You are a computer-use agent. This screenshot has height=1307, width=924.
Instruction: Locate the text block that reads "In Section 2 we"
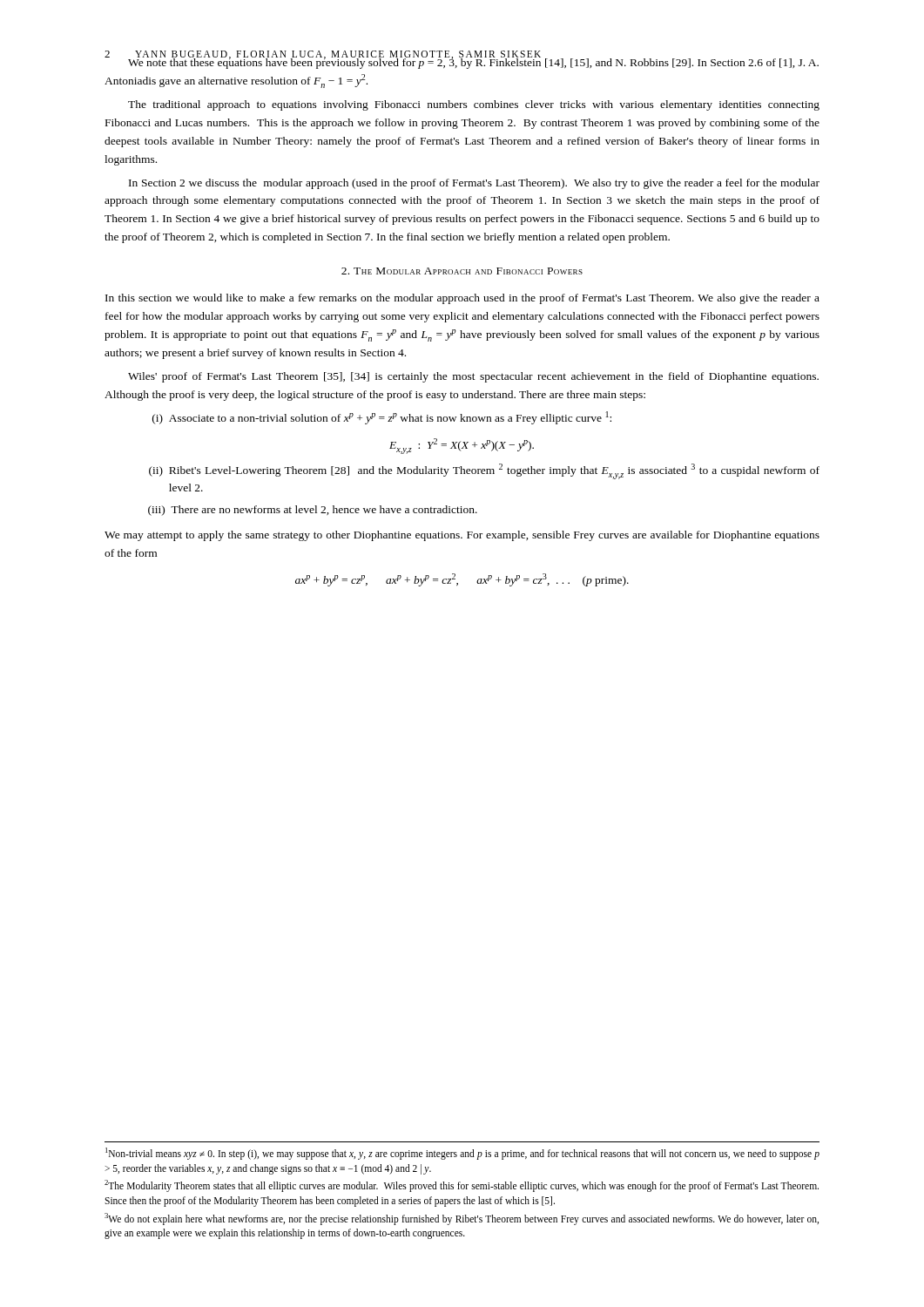[462, 210]
